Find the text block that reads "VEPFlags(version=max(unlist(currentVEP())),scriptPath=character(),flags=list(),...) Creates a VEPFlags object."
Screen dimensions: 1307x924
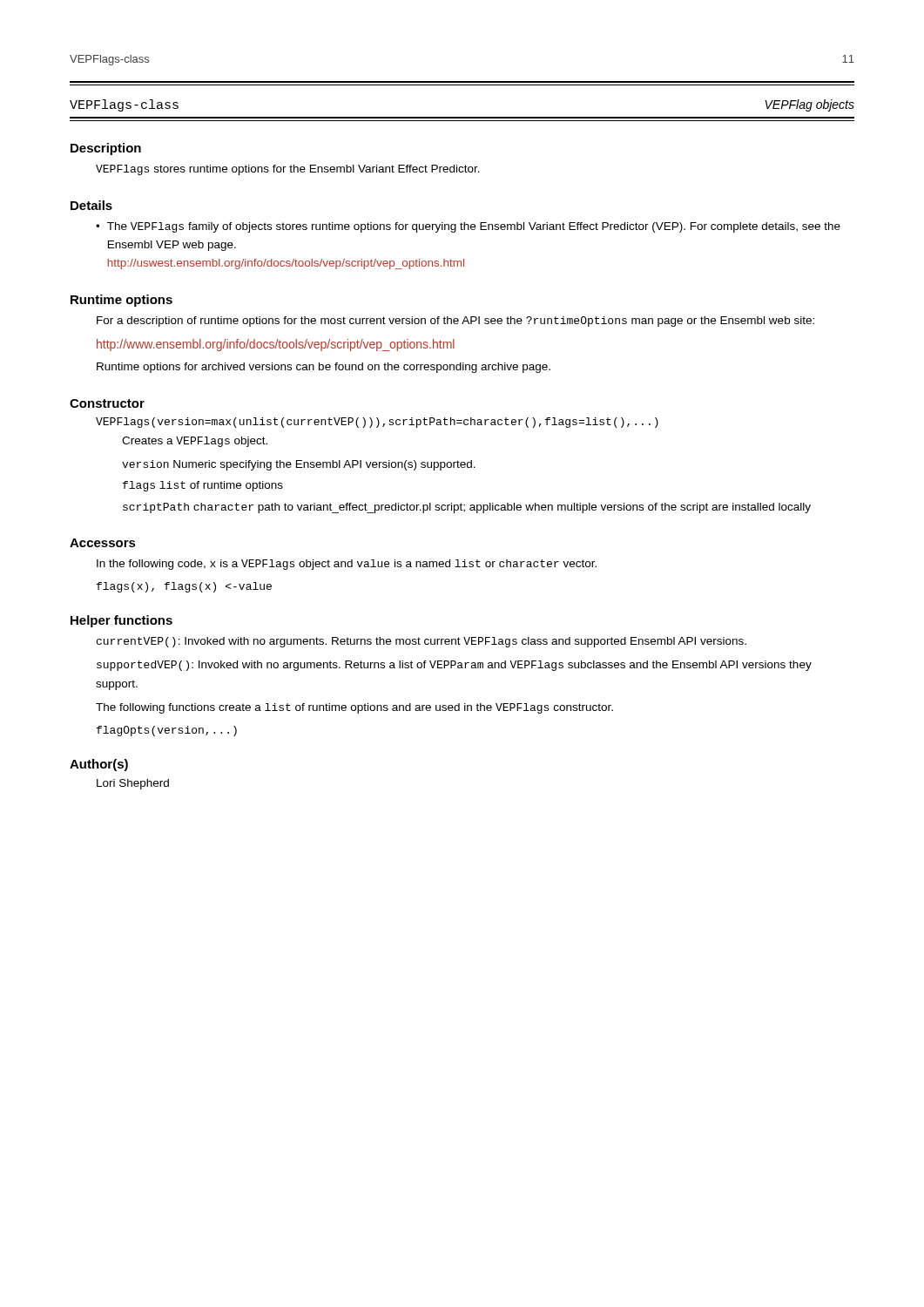(475, 466)
